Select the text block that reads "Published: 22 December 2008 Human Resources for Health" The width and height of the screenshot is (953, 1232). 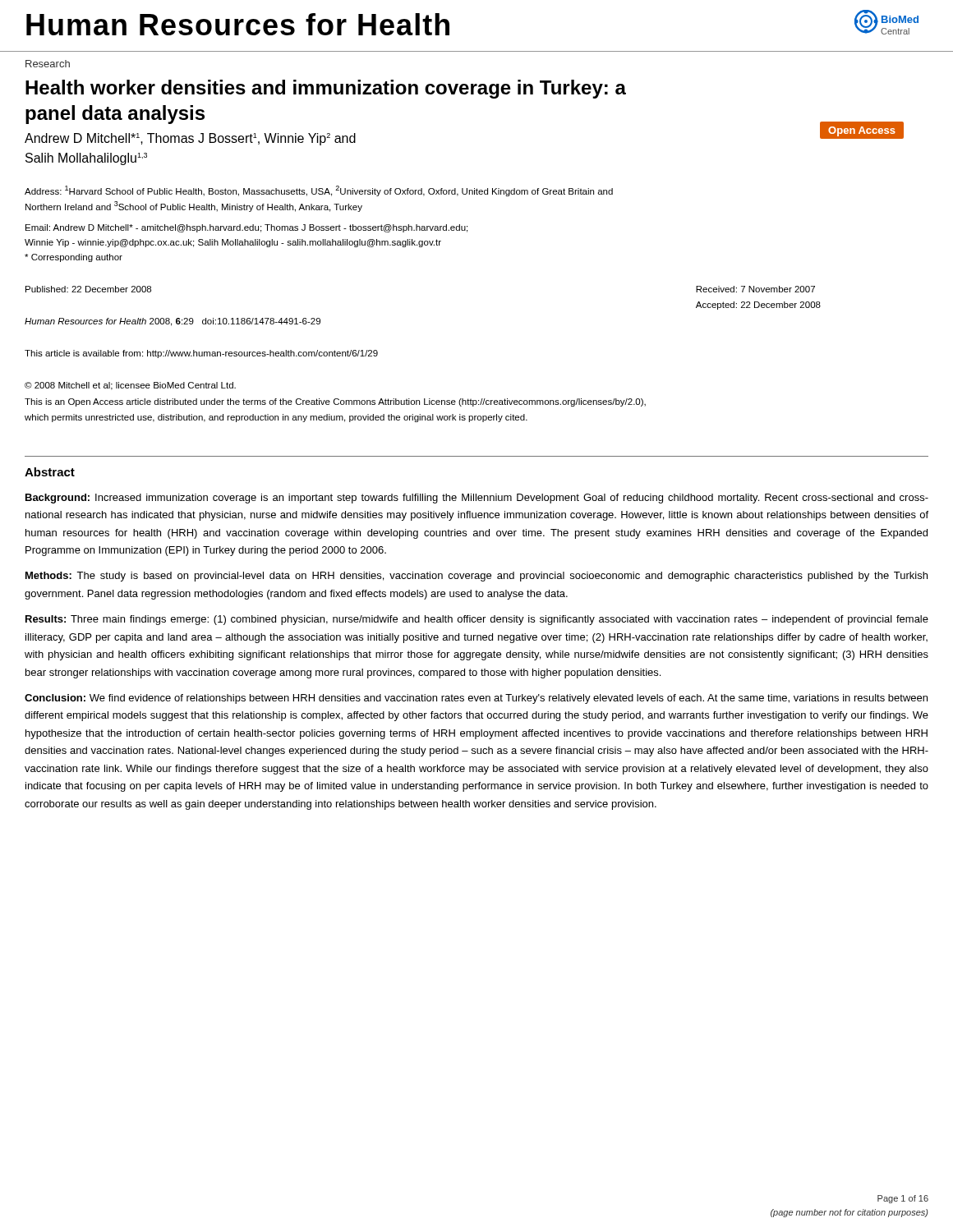[x=336, y=353]
